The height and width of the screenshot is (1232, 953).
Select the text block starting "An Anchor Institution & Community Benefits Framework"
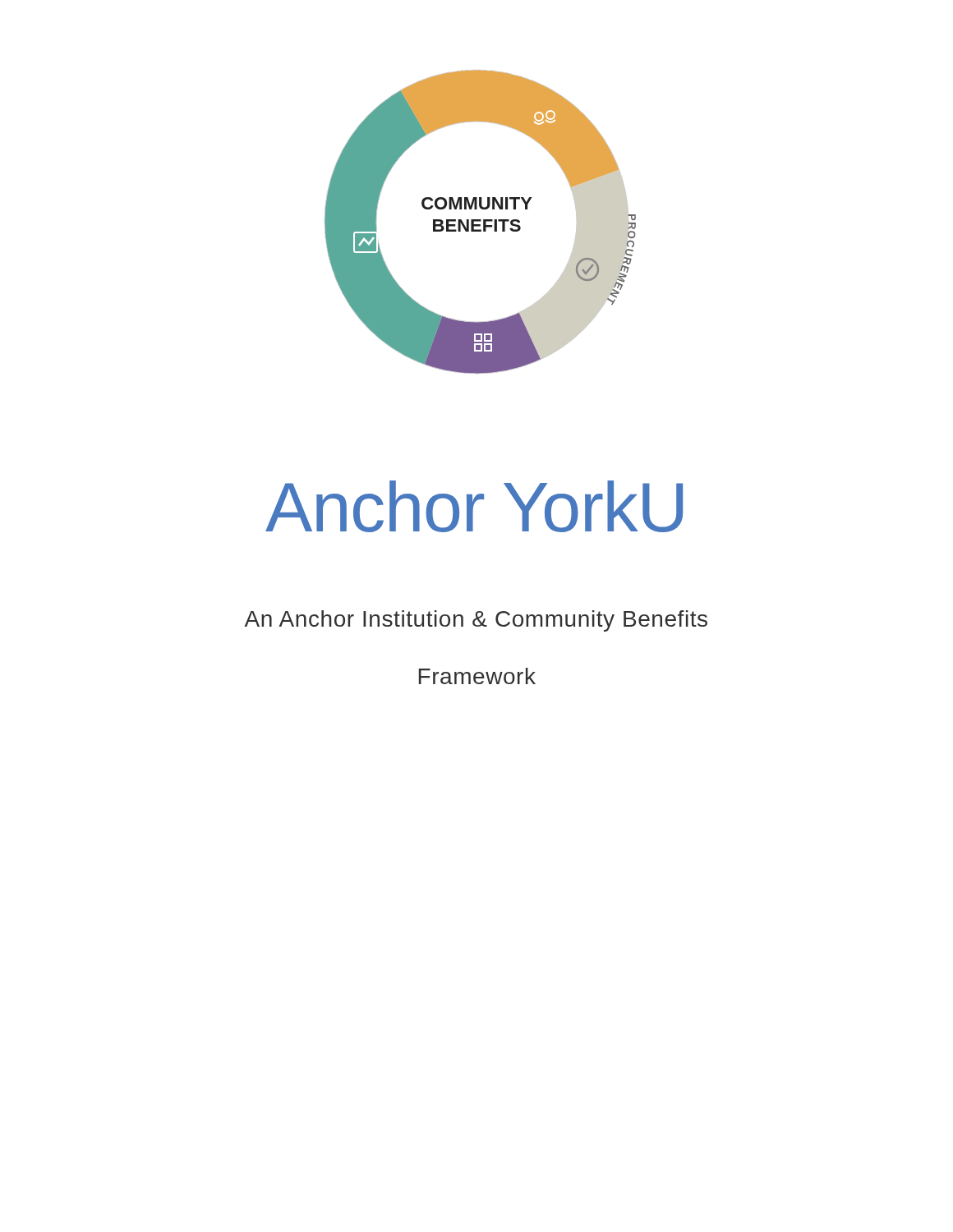click(476, 621)
